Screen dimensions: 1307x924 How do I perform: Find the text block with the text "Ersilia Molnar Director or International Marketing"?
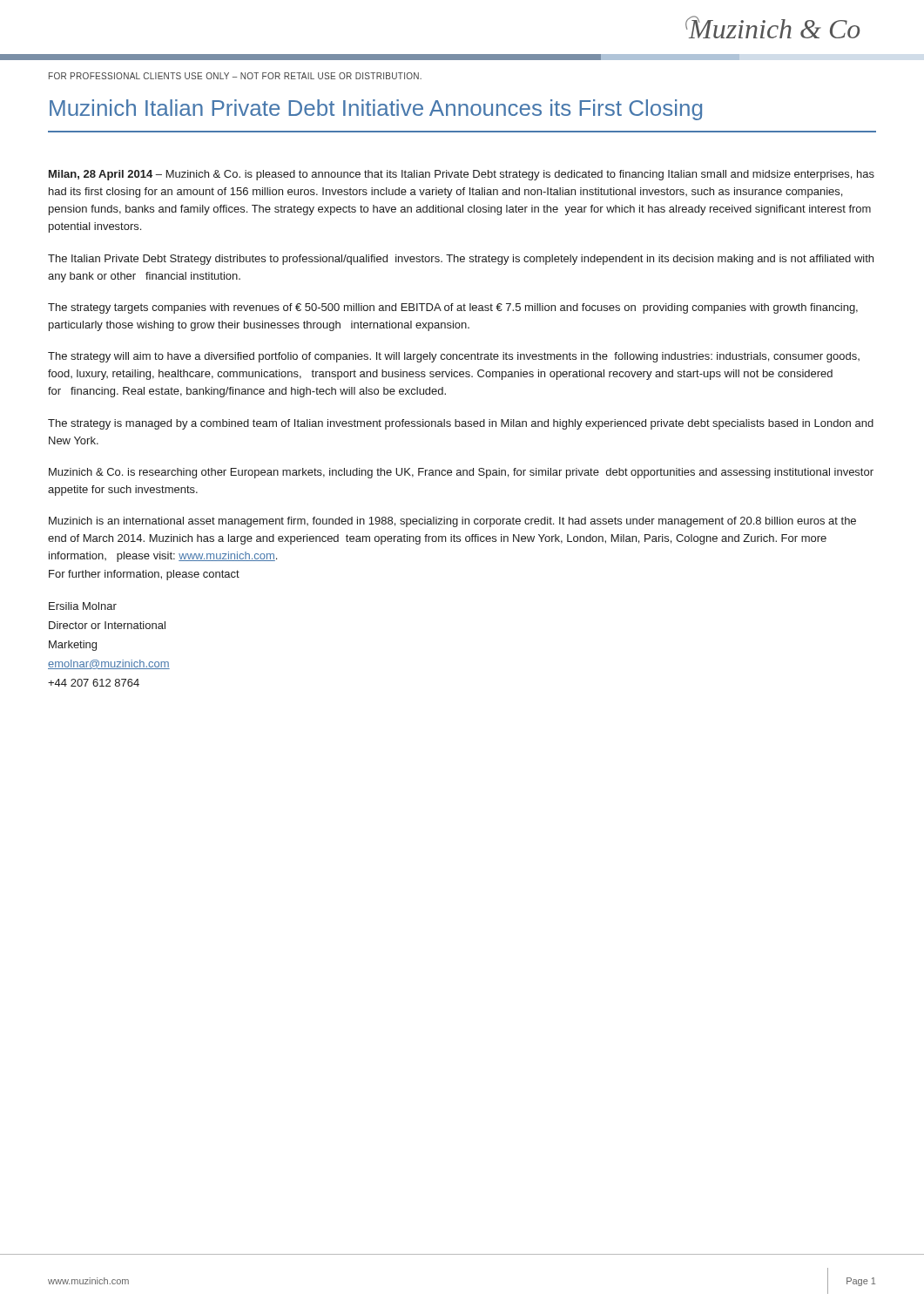(x=83, y=606)
